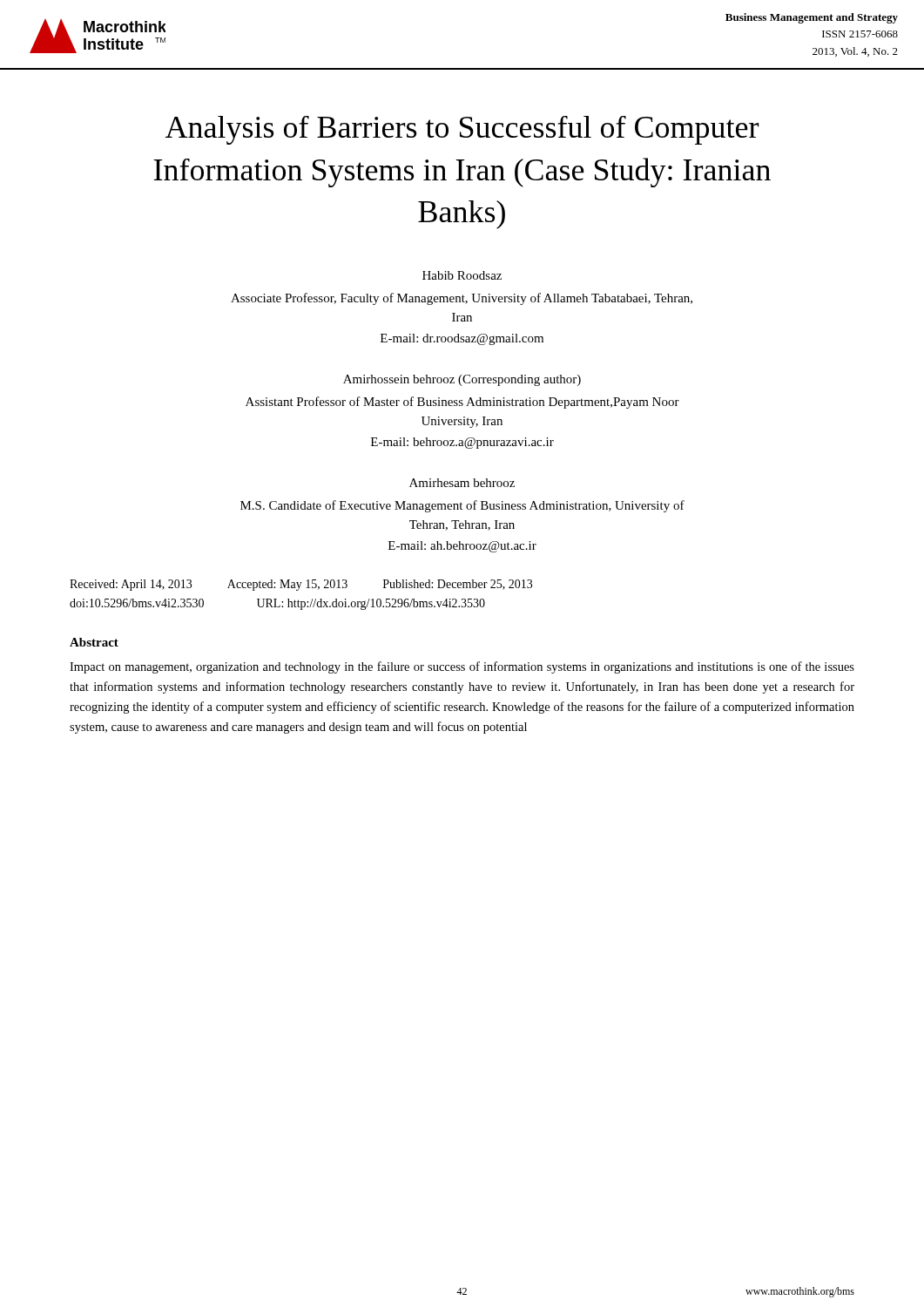Find the text containing "E-mail: dr.roodsaz@gmail.com"
Viewport: 924px width, 1307px height.
click(x=462, y=338)
